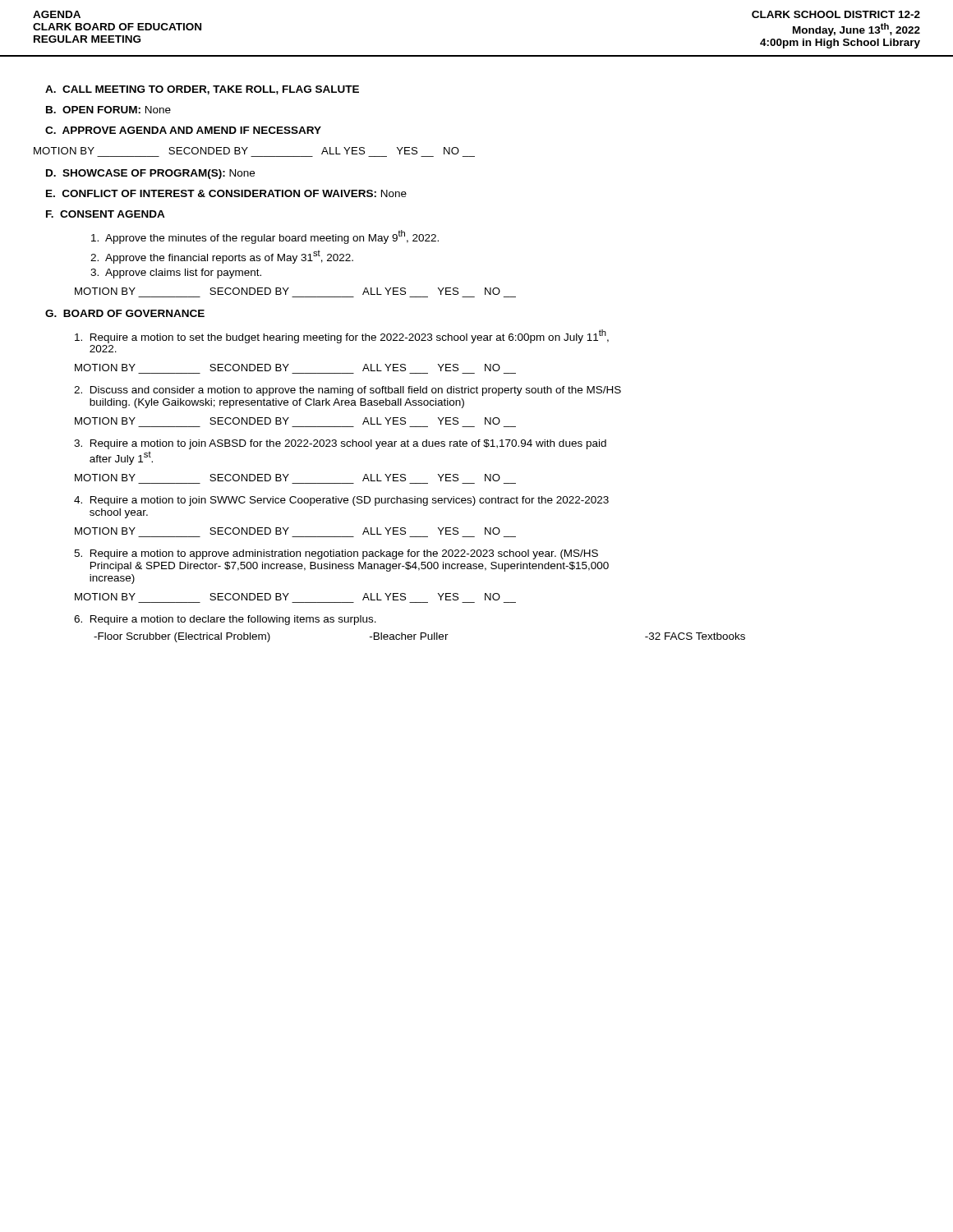The width and height of the screenshot is (953, 1232).
Task: Navigate to the text block starting "G. BOARD OF"
Action: click(x=119, y=313)
